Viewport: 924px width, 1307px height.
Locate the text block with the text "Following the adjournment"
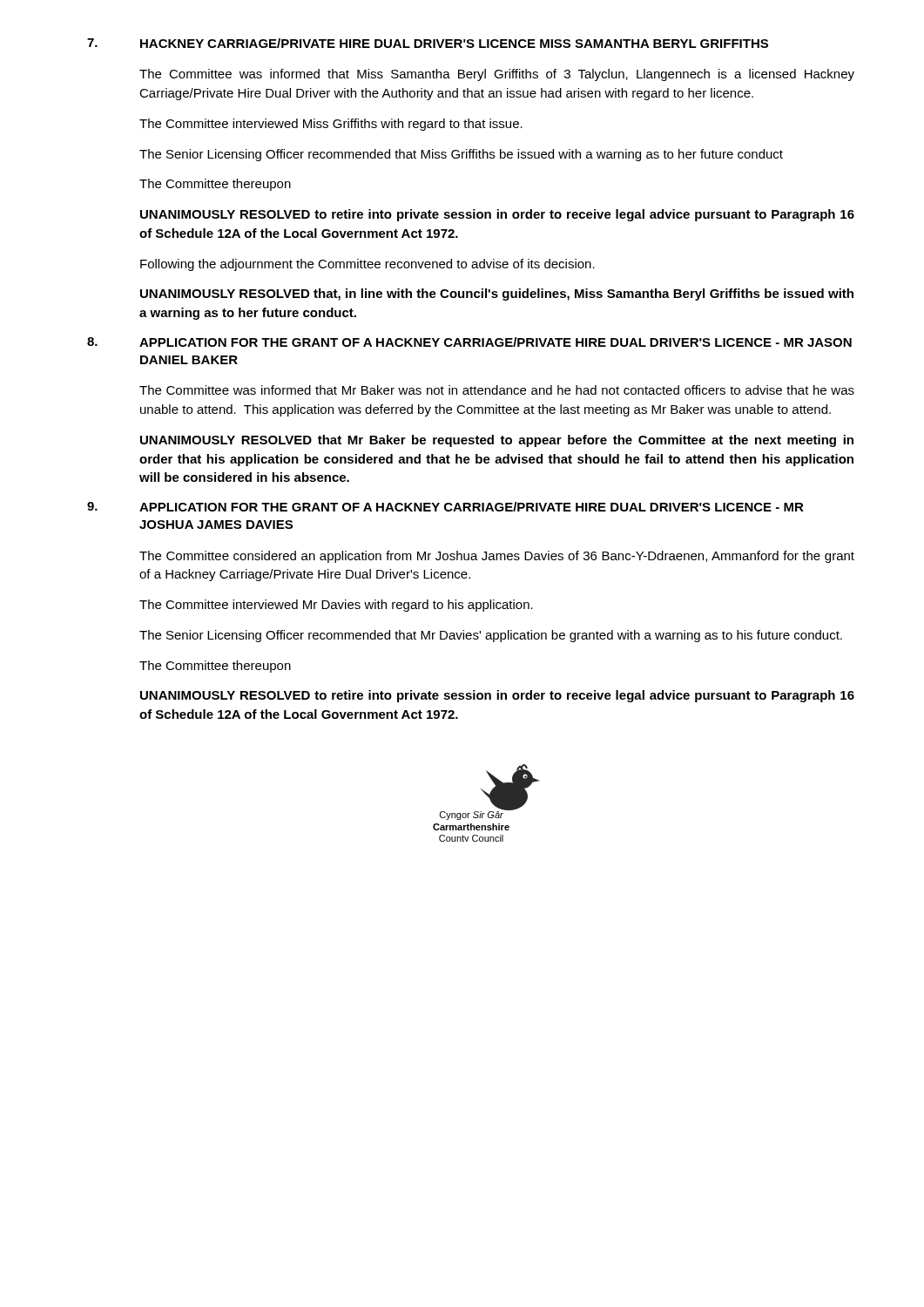(x=367, y=263)
